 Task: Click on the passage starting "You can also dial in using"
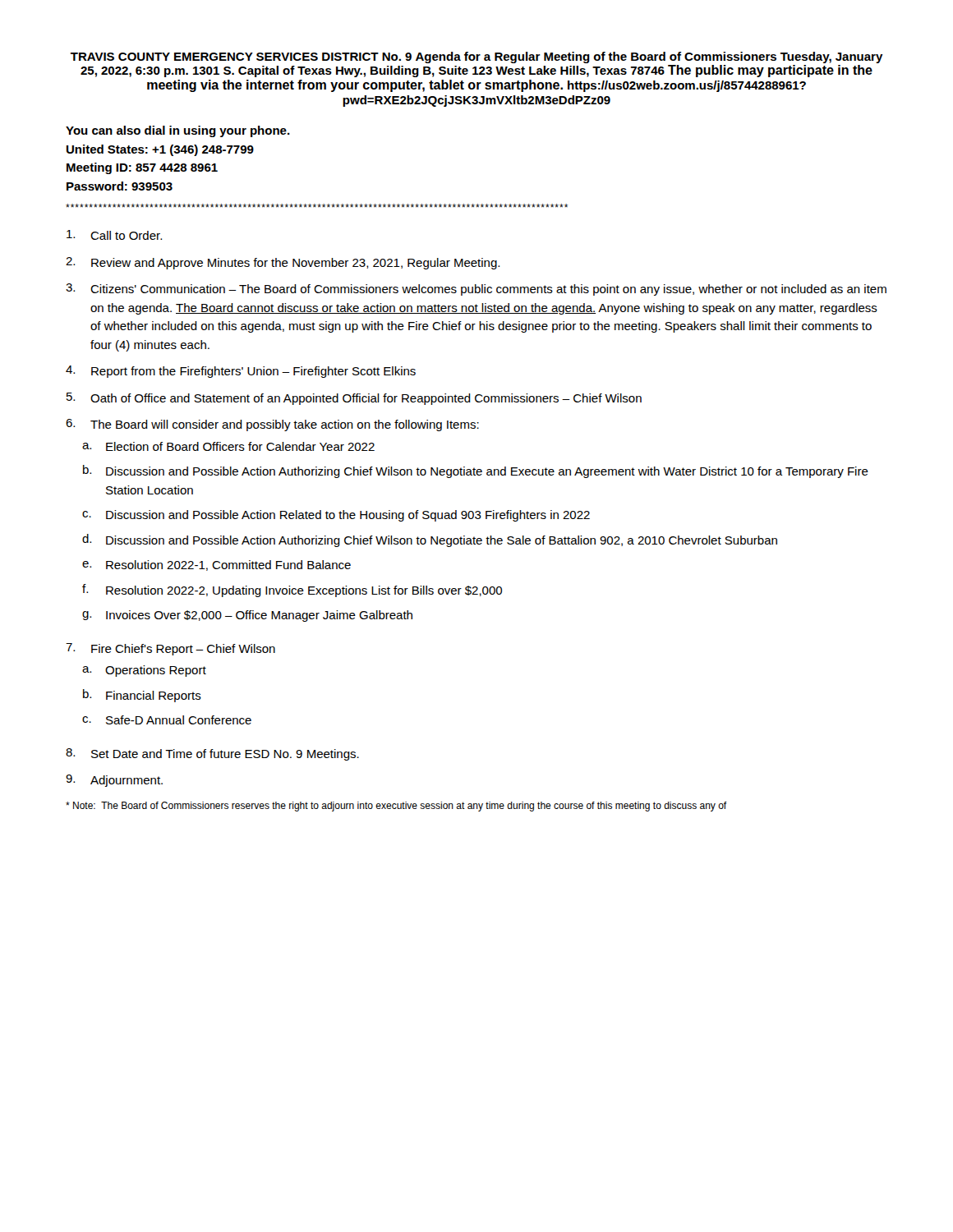(x=178, y=131)
